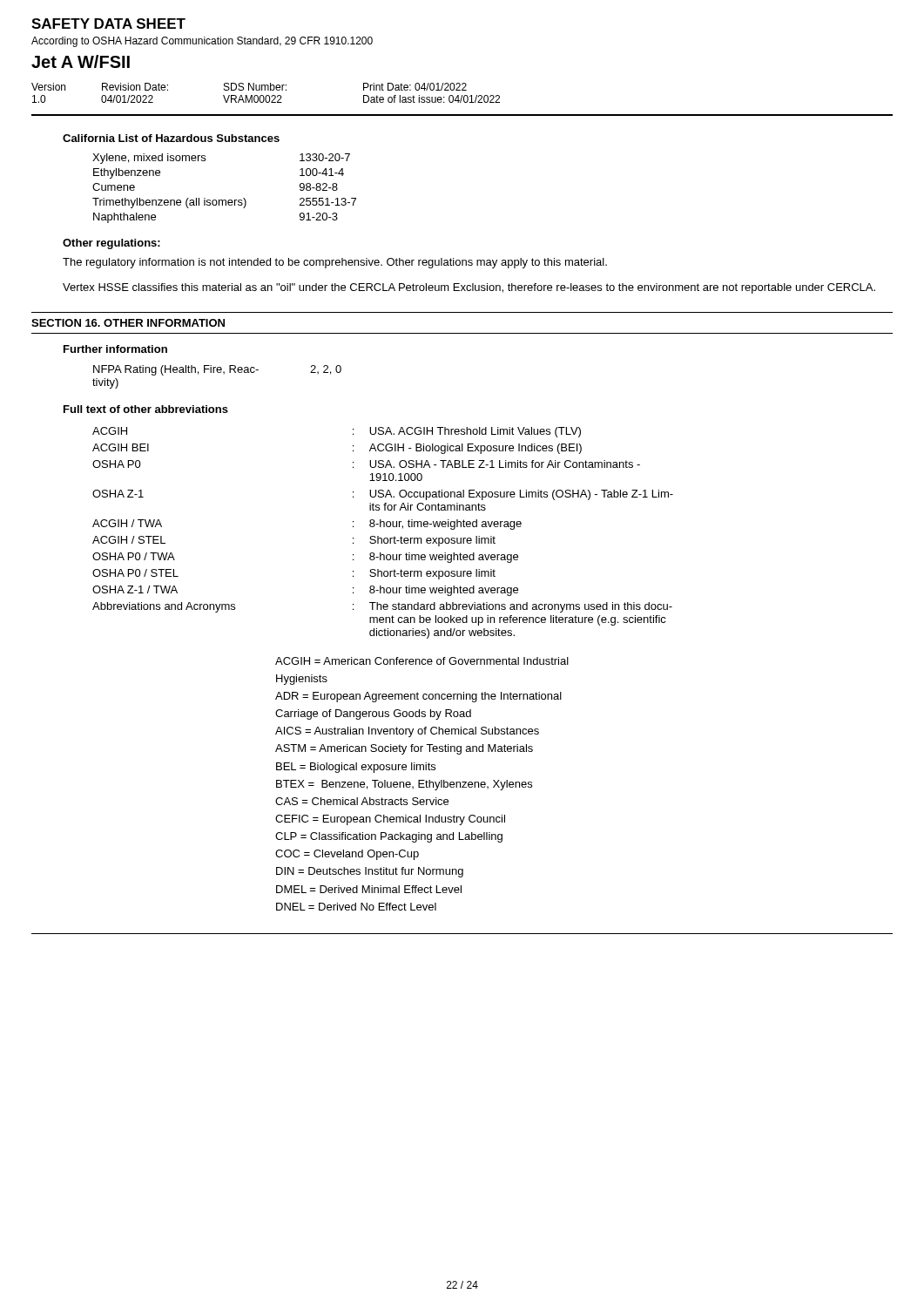
Task: Locate the element starting "SECTION 16. OTHER INFORMATION"
Action: coord(128,323)
